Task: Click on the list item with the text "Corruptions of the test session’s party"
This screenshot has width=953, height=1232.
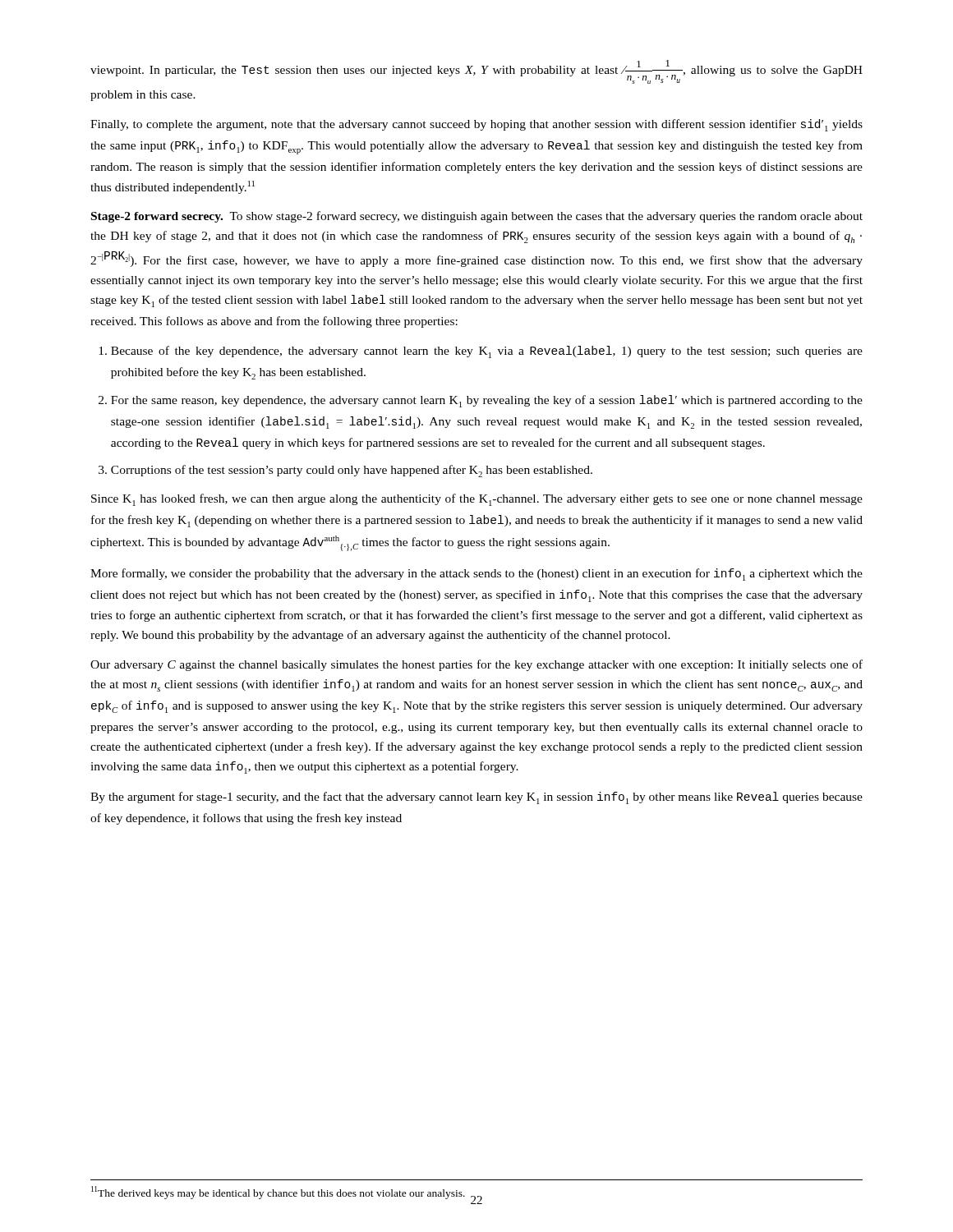Action: click(x=487, y=471)
